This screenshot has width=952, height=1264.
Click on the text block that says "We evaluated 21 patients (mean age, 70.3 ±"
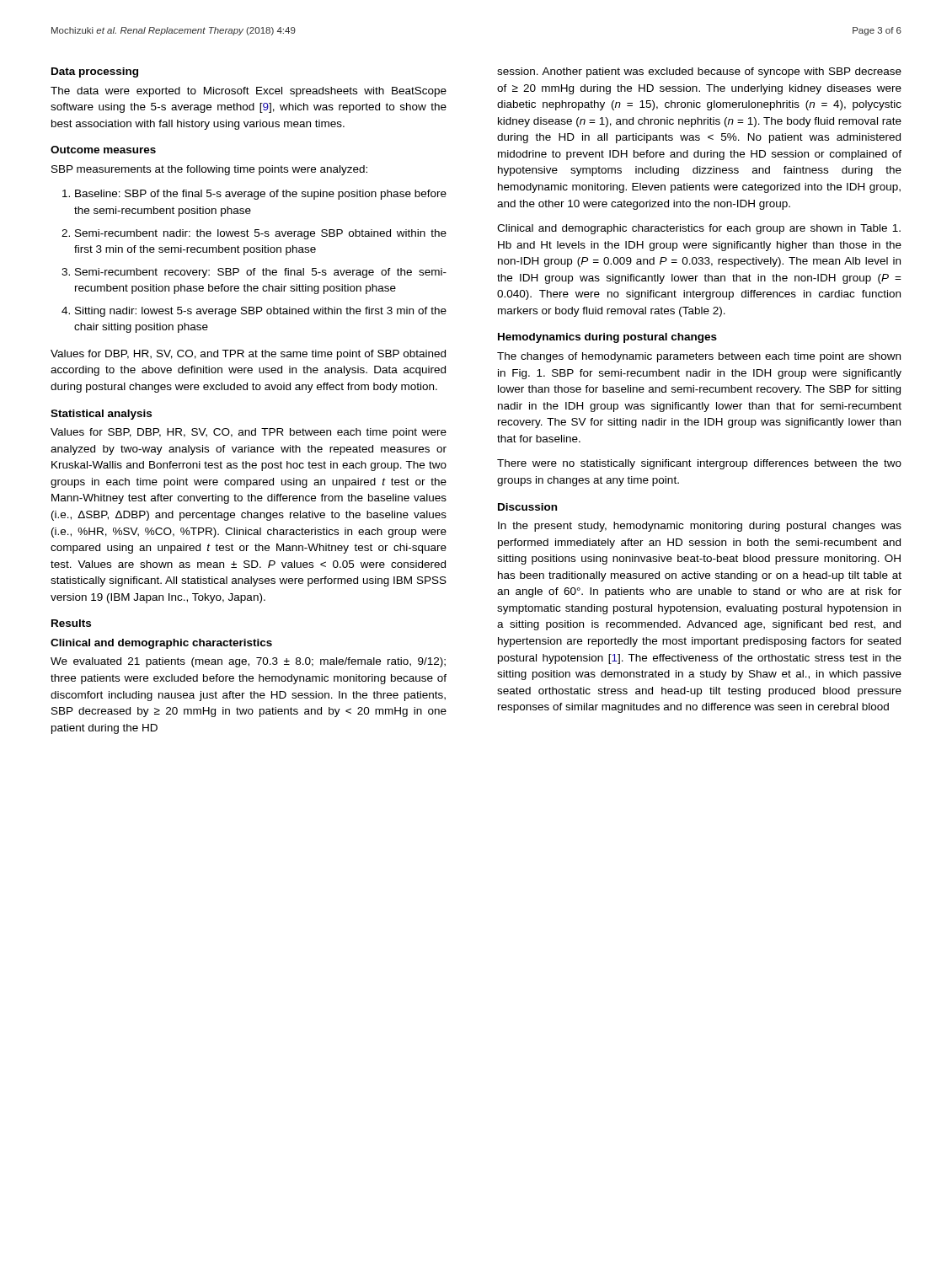(x=249, y=694)
